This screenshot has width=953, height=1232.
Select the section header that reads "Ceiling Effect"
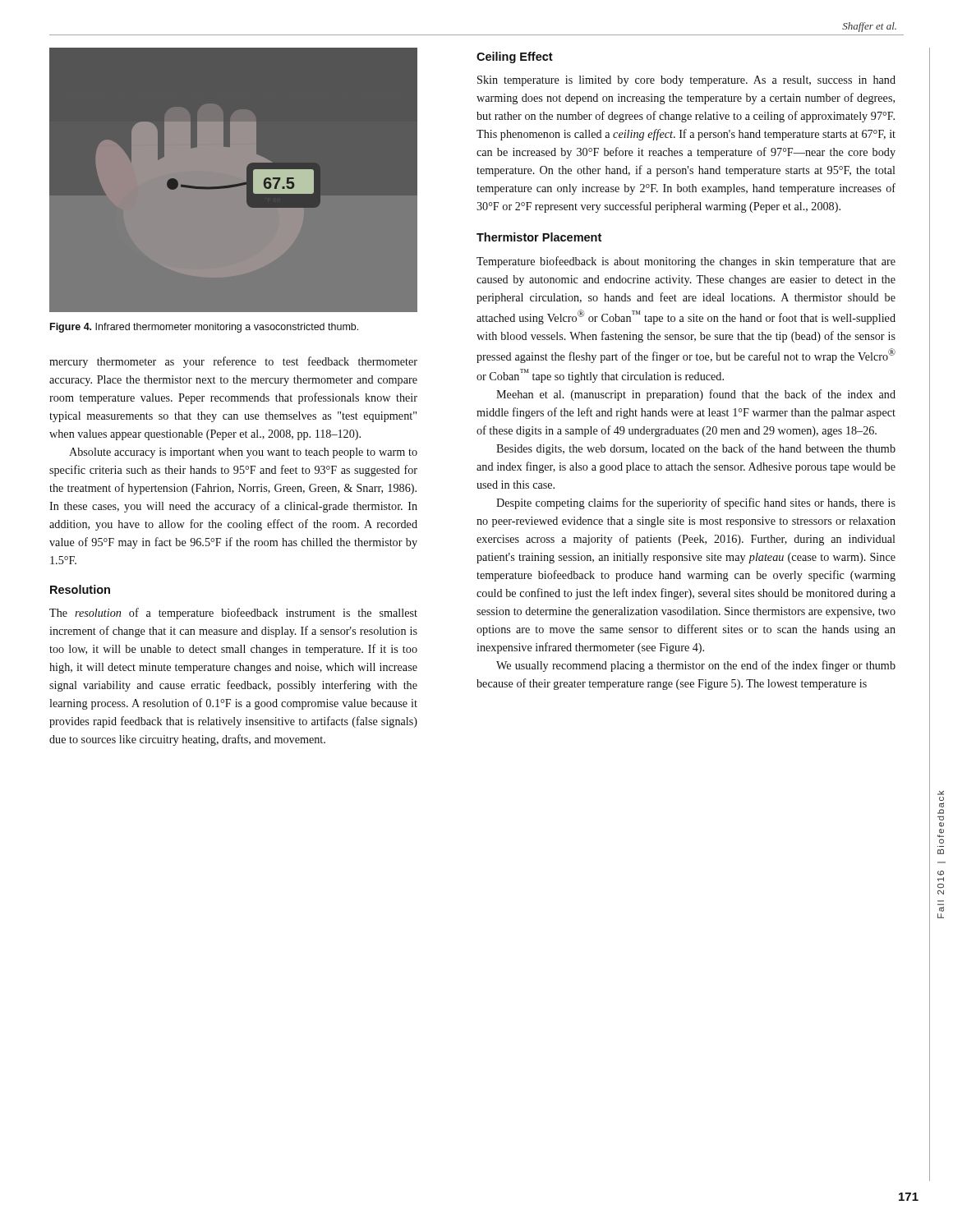point(515,57)
